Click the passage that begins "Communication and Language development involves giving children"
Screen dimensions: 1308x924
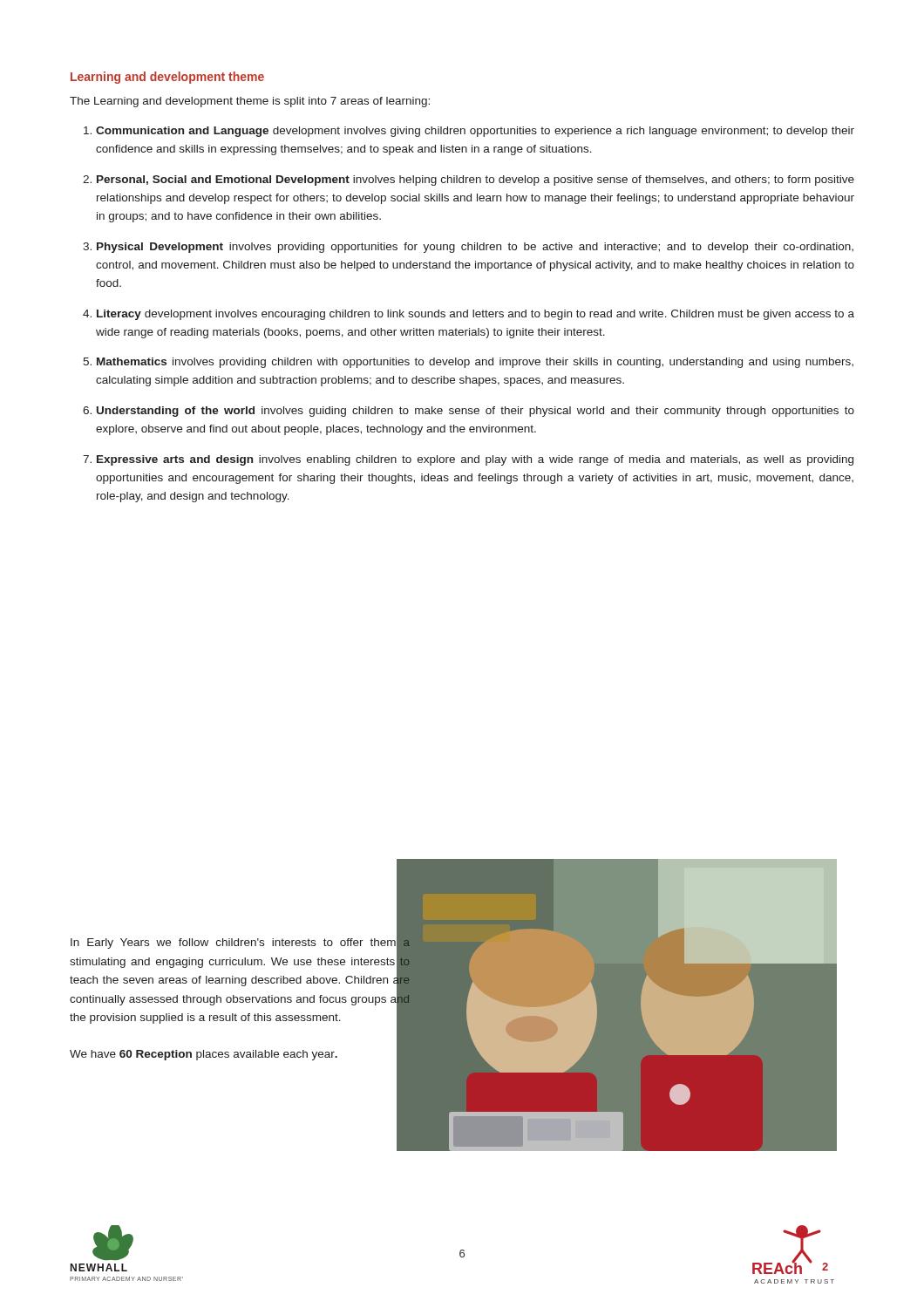[475, 140]
